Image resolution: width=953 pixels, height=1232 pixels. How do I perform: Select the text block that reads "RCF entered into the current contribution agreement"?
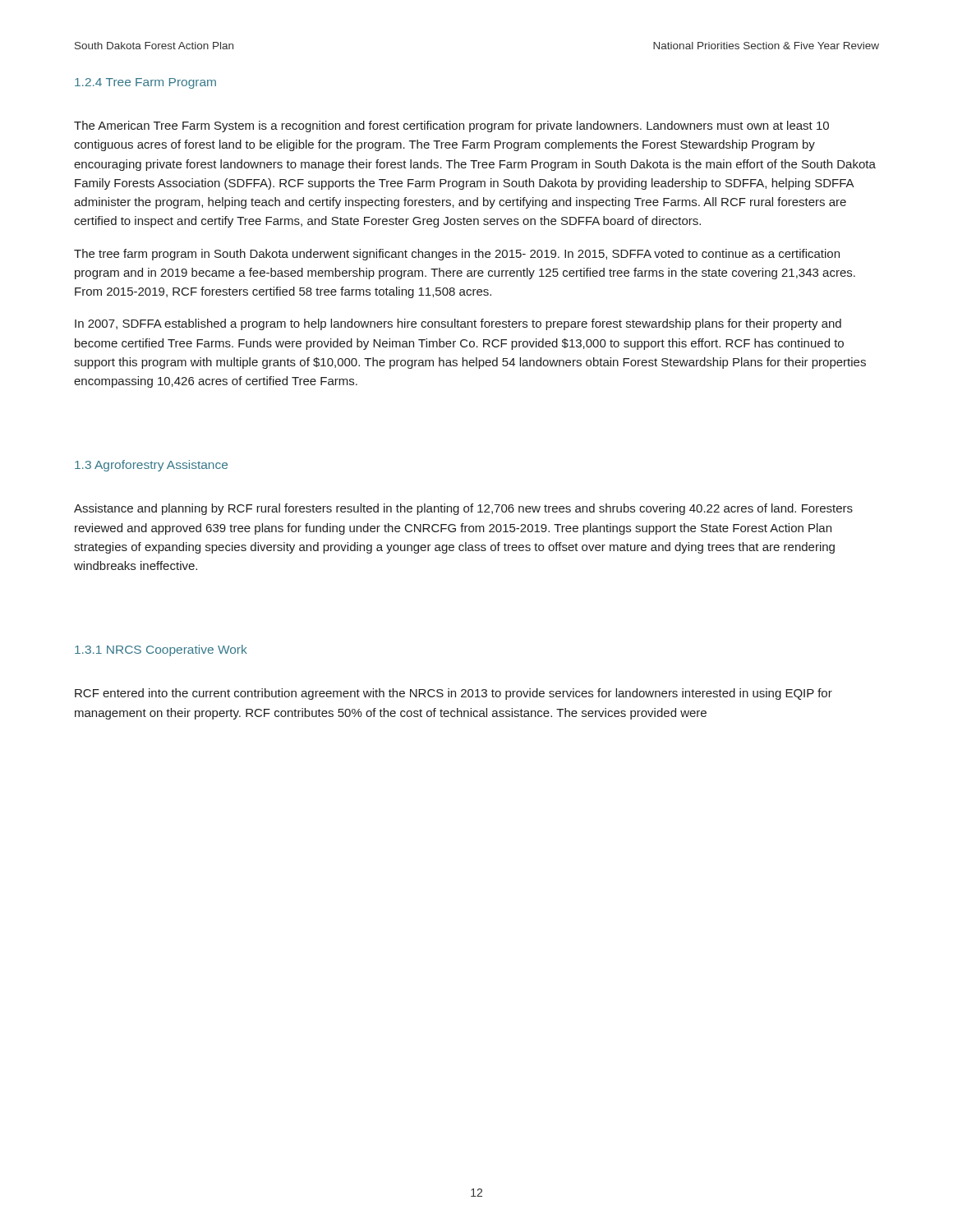[453, 703]
